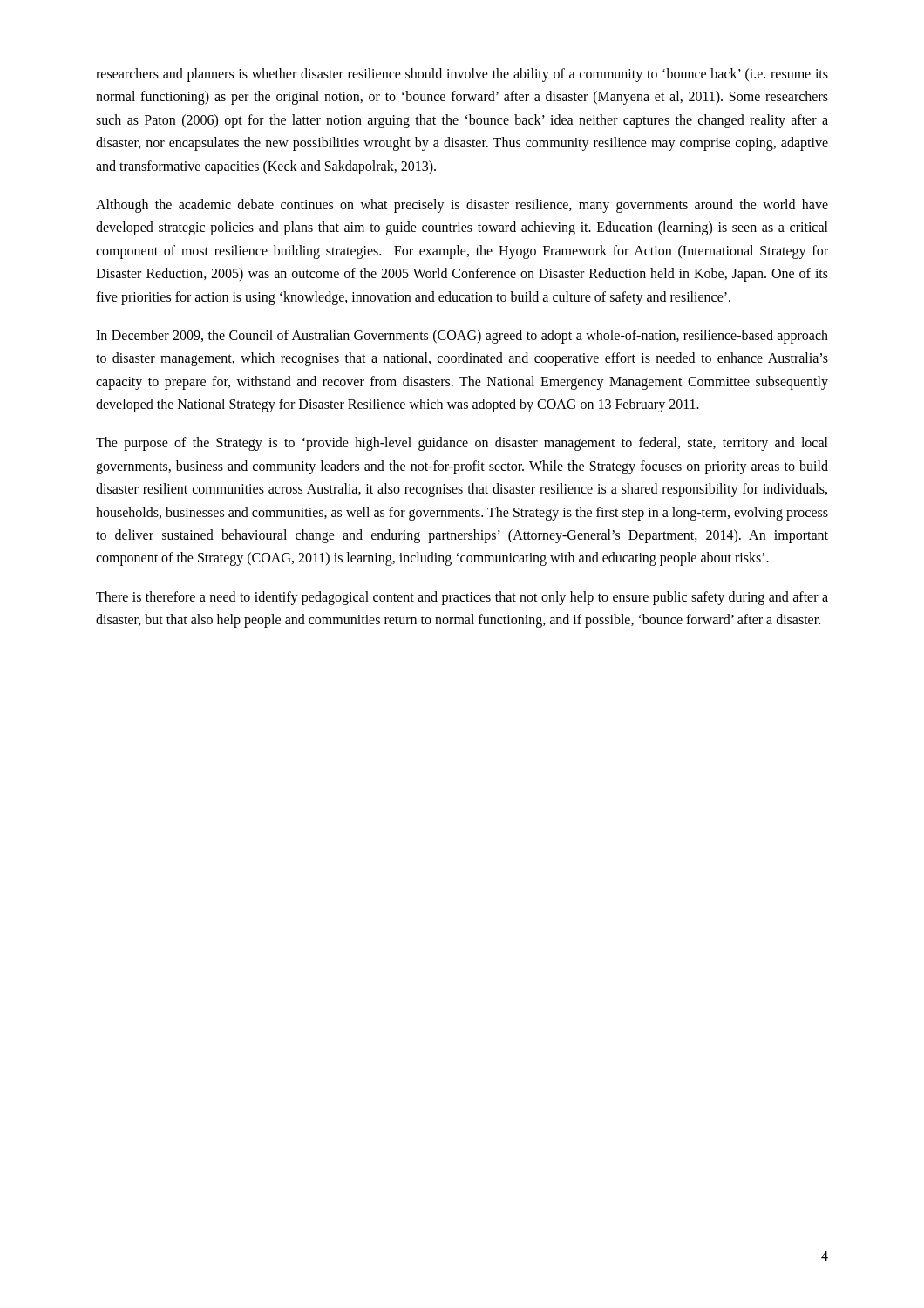Select the block starting "There is therefore"
The width and height of the screenshot is (924, 1308).
[x=462, y=609]
